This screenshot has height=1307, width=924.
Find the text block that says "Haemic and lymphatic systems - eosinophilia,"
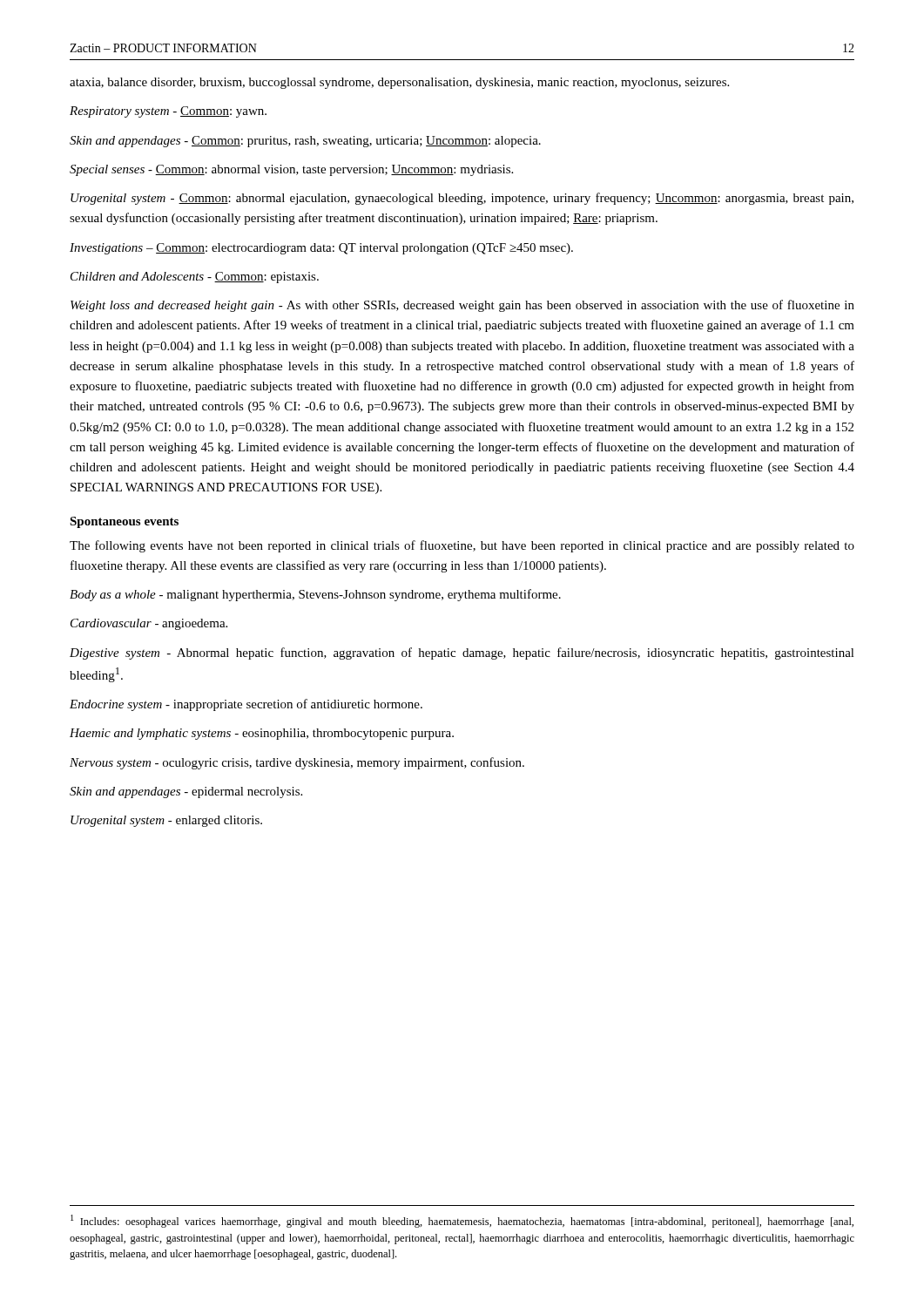pos(262,733)
